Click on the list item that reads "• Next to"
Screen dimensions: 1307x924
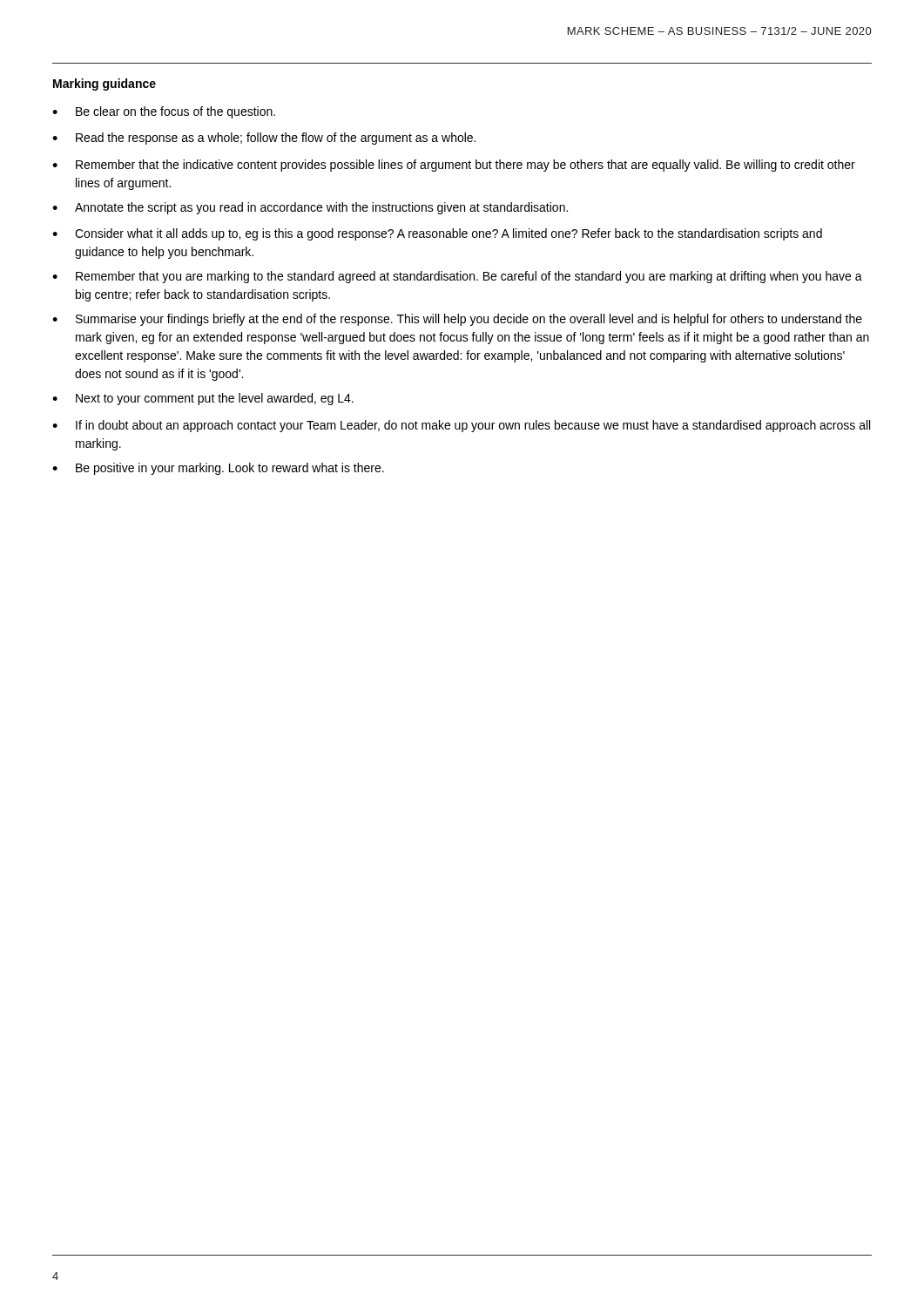coord(203,399)
